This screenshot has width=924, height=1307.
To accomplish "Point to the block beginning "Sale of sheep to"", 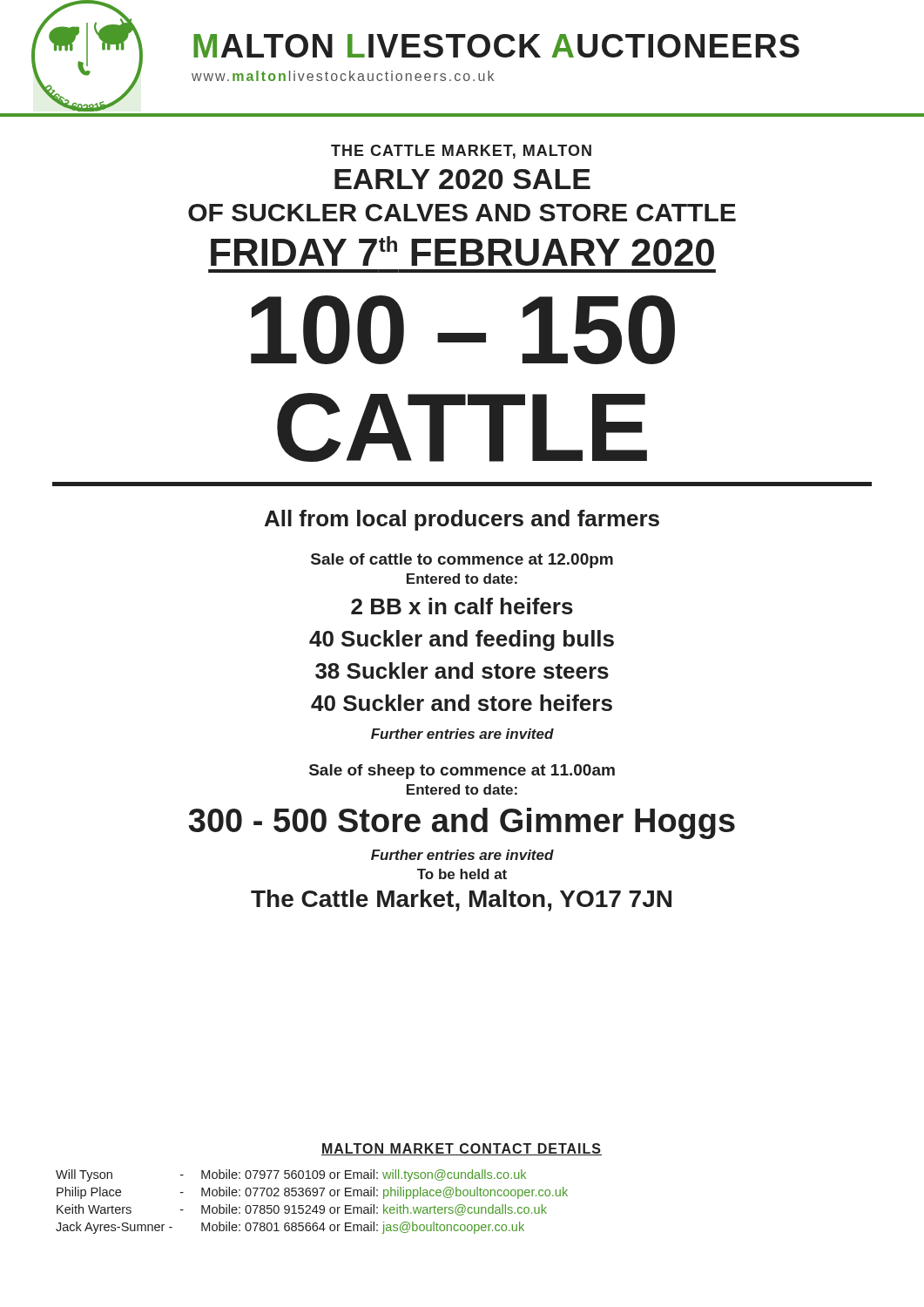I will [462, 837].
